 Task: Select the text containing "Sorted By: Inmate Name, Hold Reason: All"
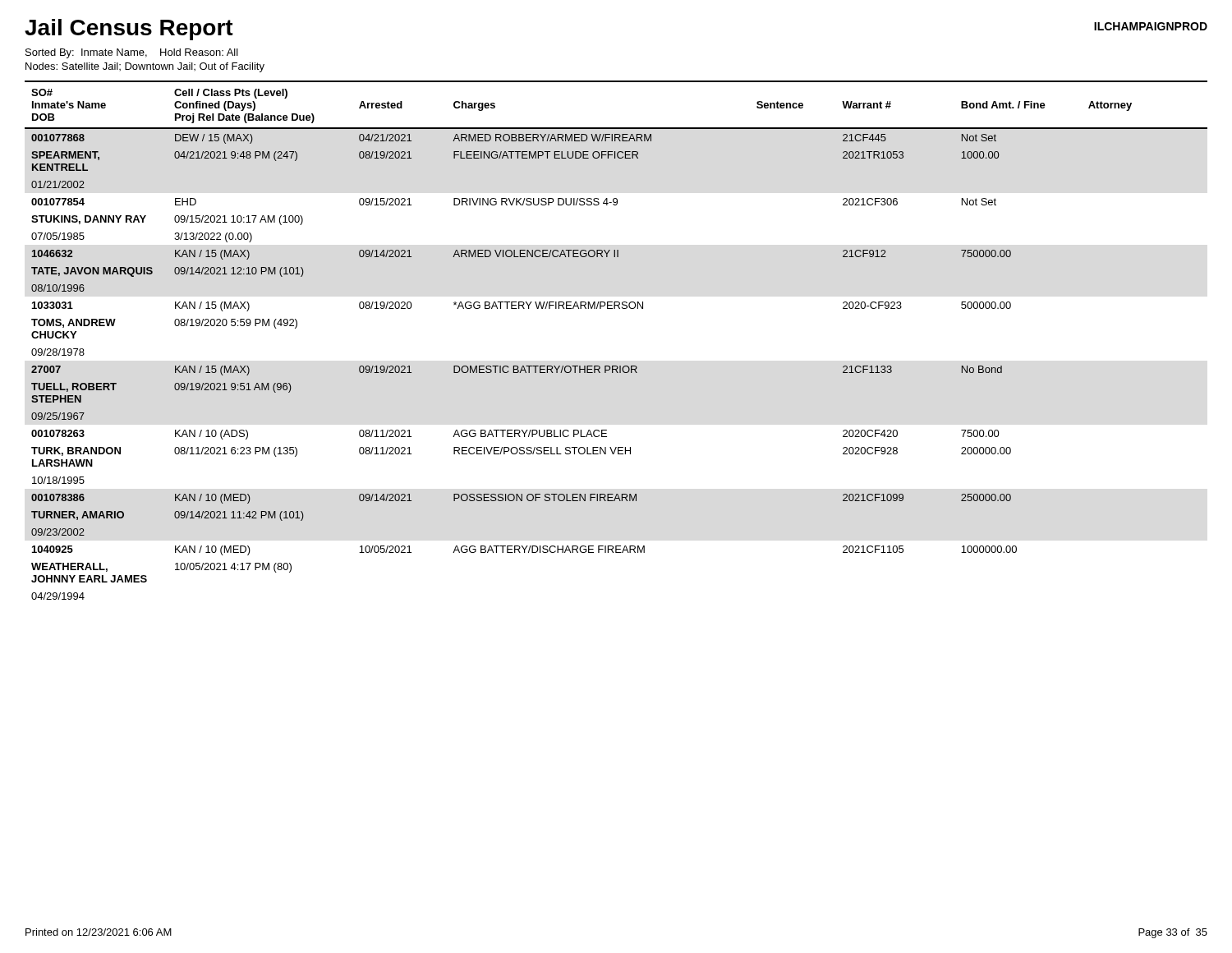[x=131, y=52]
